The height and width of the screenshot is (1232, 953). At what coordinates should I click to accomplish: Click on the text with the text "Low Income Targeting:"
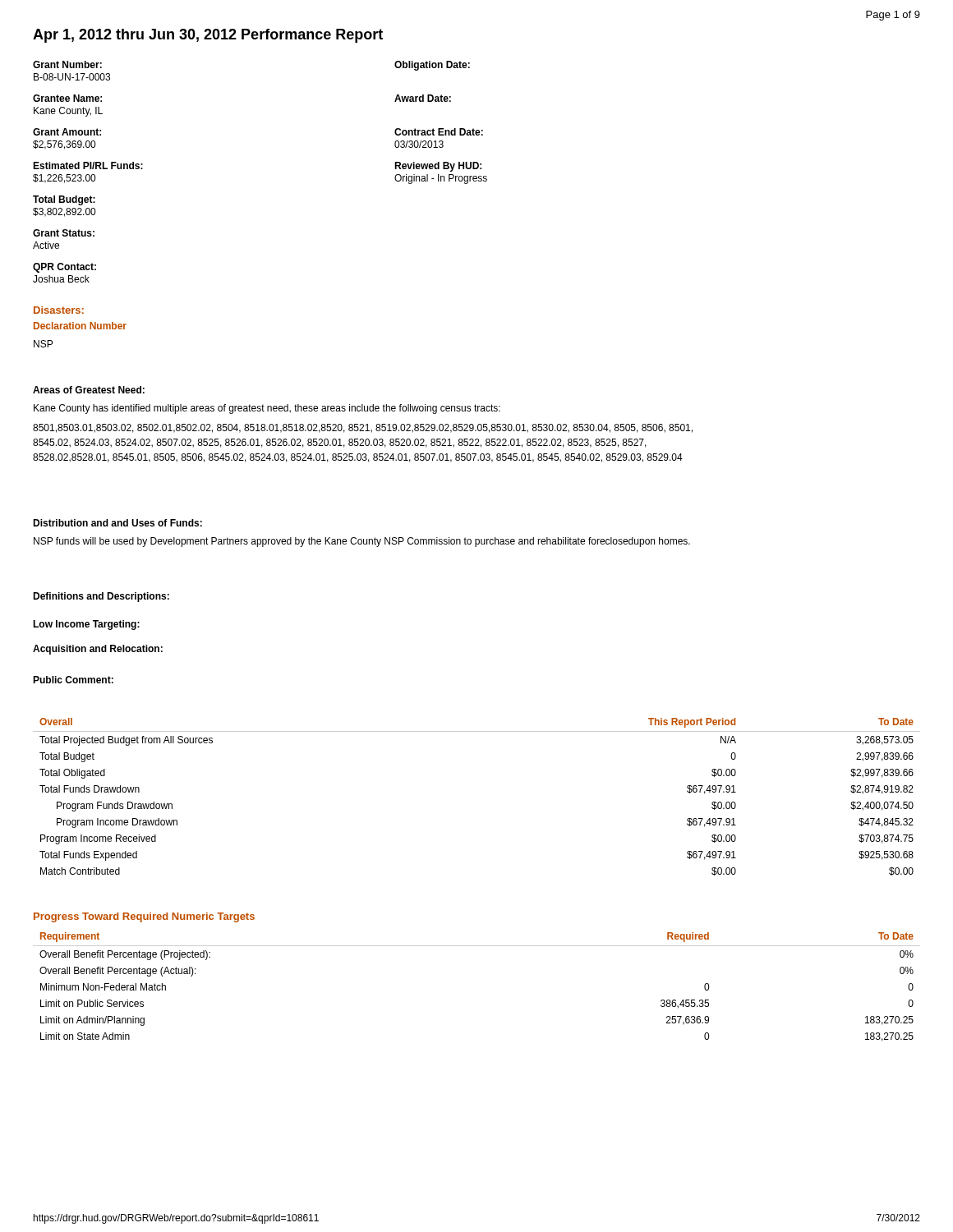[86, 624]
